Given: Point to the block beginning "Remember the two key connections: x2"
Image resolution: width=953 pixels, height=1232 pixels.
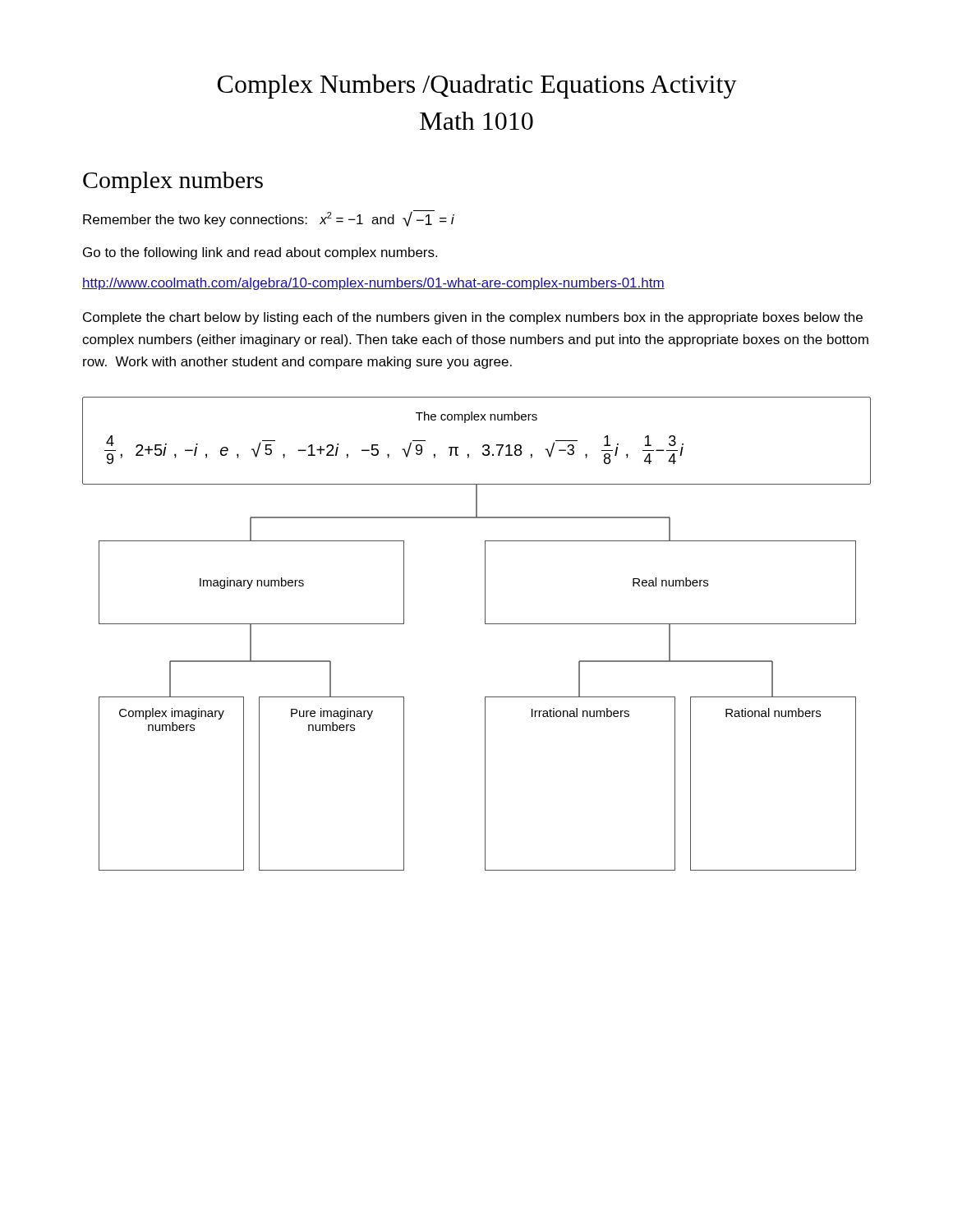Looking at the screenshot, I should [268, 220].
